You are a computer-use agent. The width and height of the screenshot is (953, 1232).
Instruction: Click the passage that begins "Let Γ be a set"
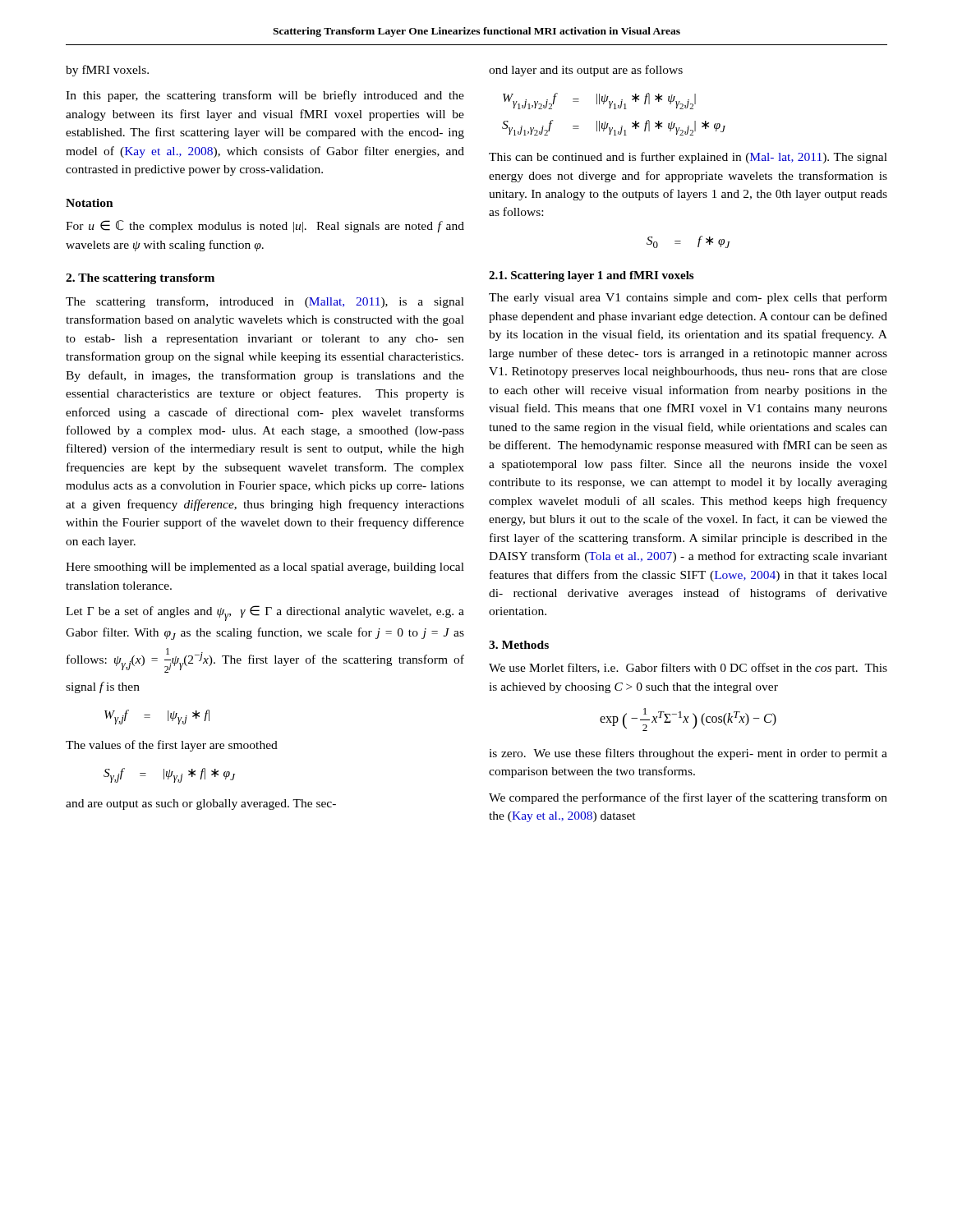point(265,649)
